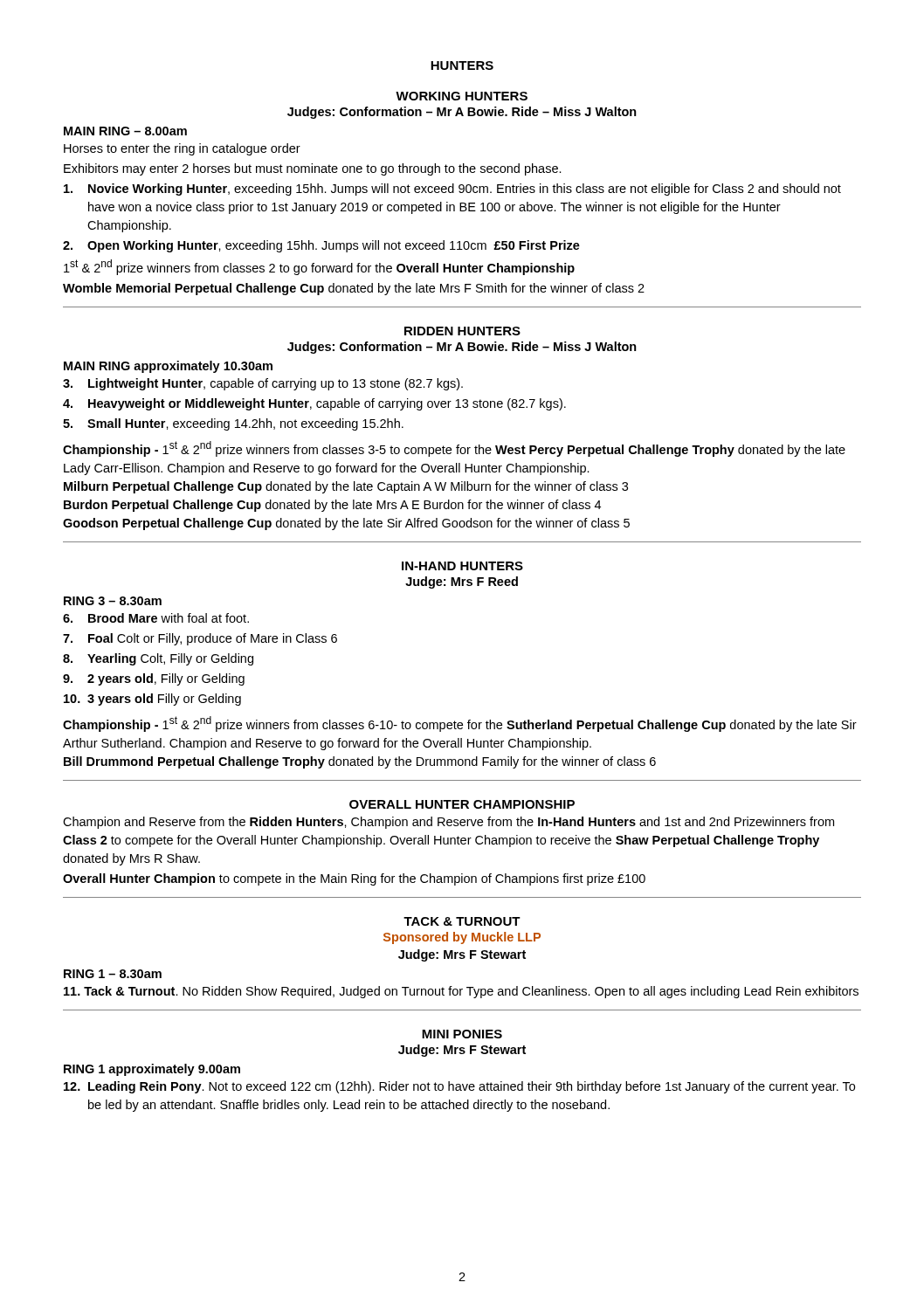The image size is (924, 1310).
Task: Find the section header with the text "TACK & TURNOUT"
Action: pyautogui.click(x=462, y=921)
